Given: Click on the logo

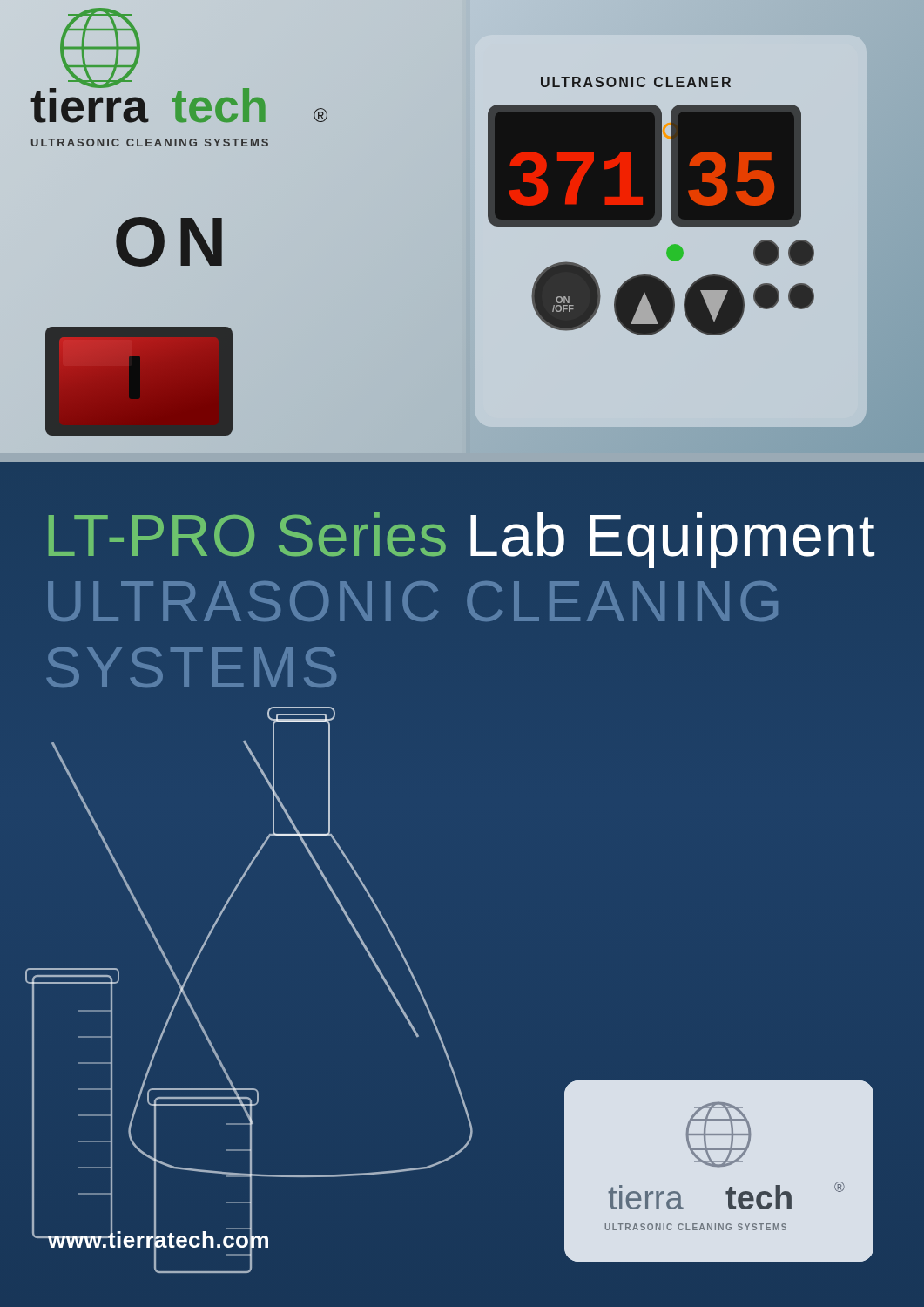Looking at the screenshot, I should point(719,1171).
